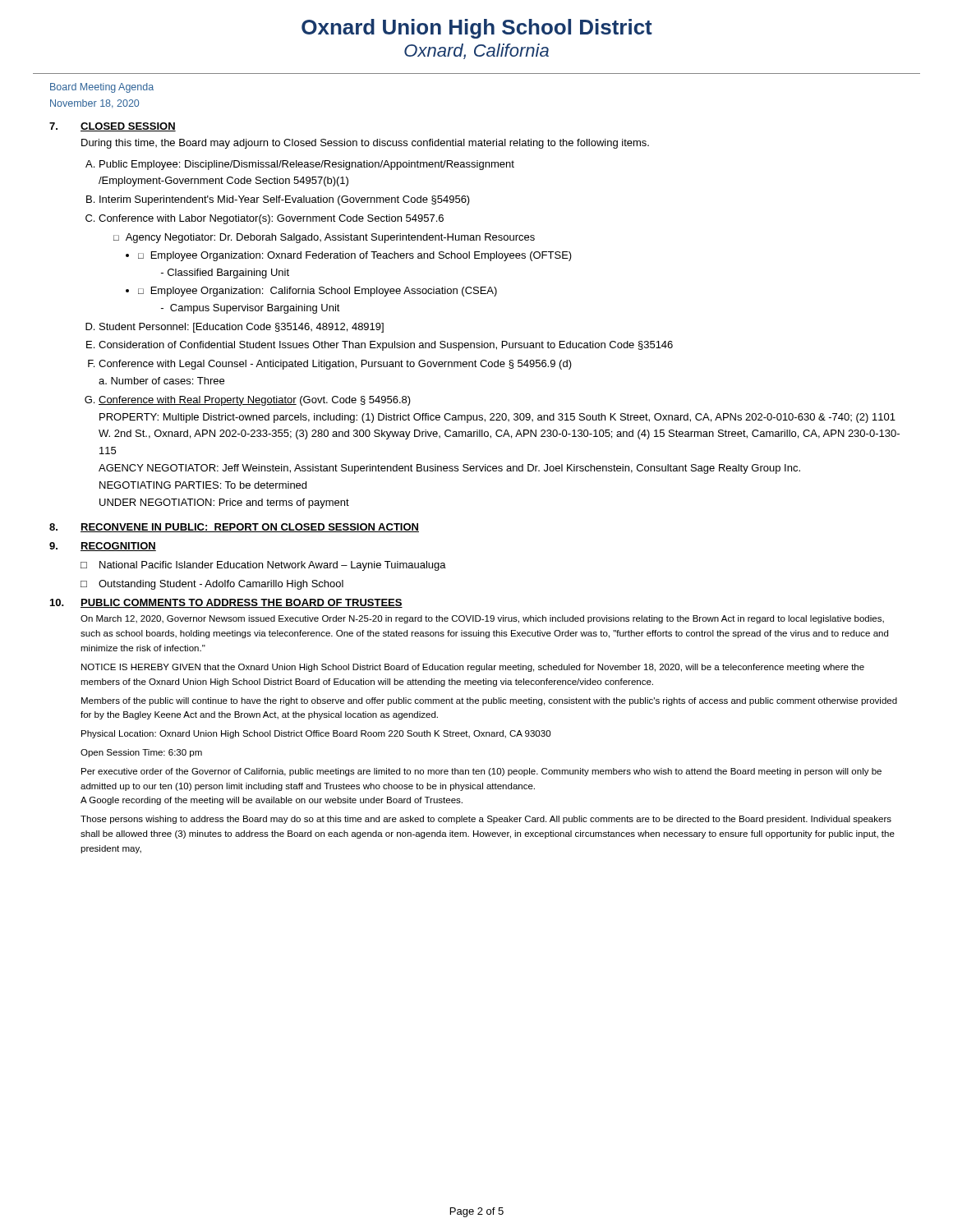
Task: Find the title that reads "Oxnard Union High School District Oxnard, California"
Action: point(476,38)
